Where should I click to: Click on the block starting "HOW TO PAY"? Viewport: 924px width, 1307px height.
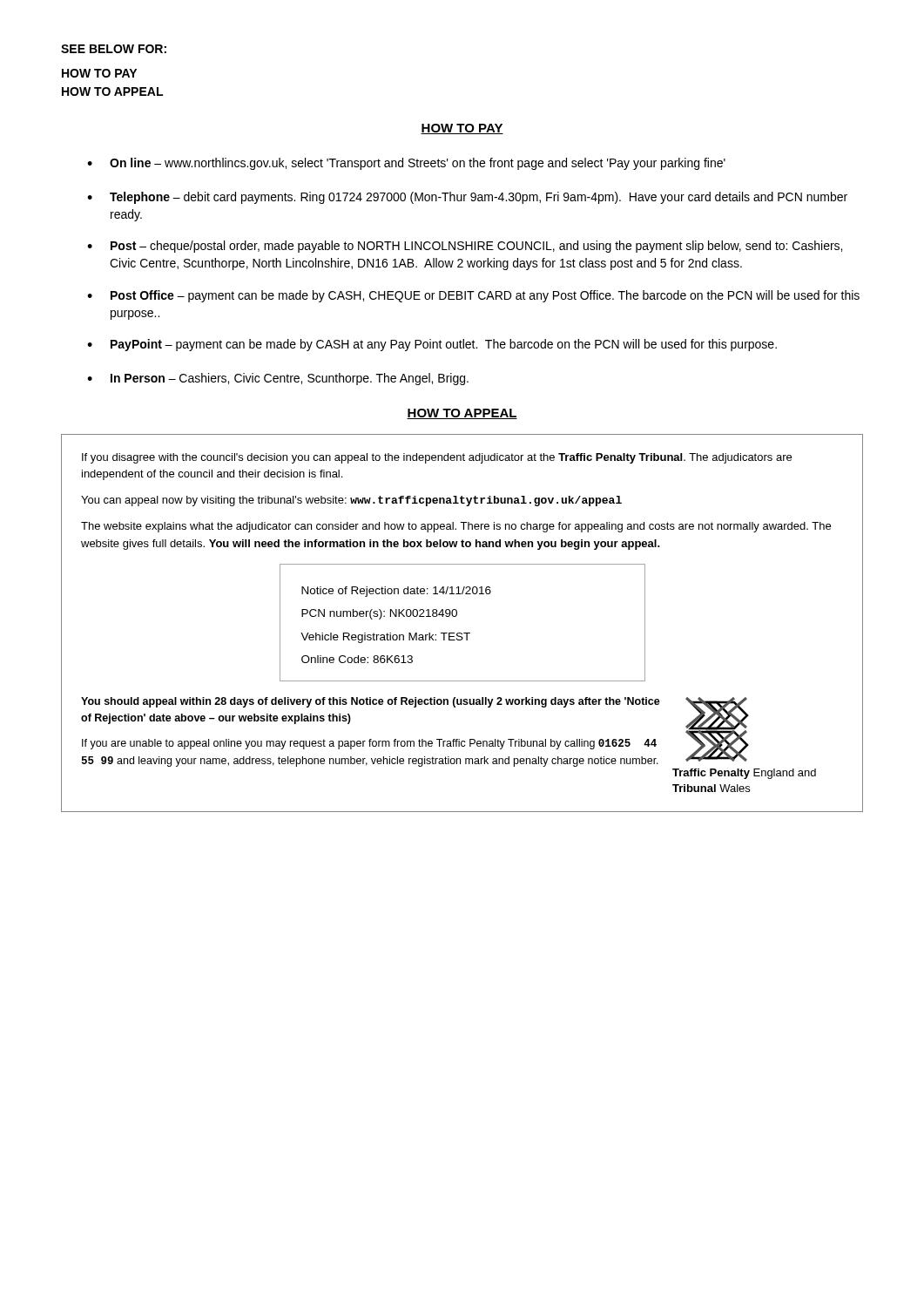click(462, 128)
